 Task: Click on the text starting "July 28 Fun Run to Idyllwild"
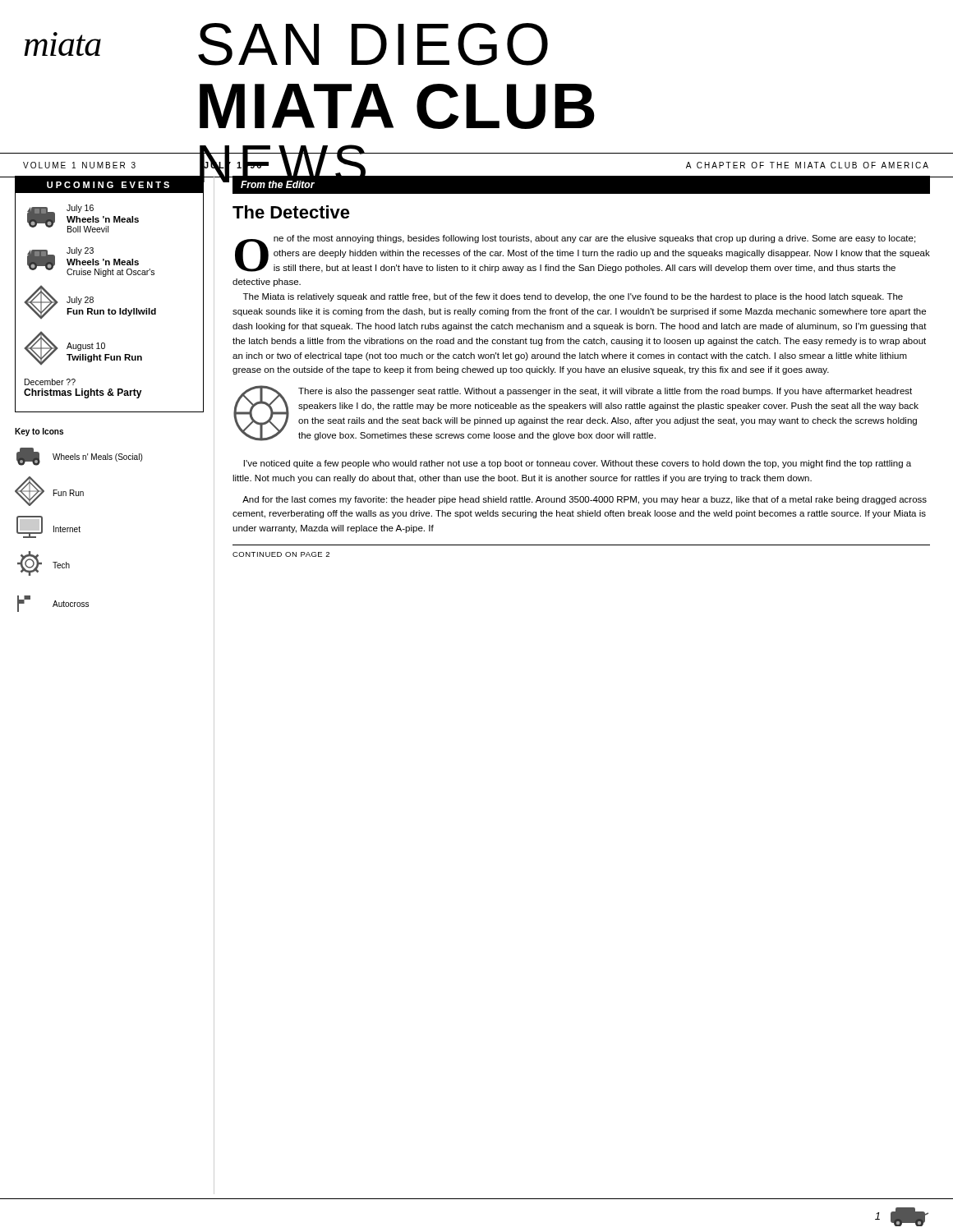click(90, 304)
